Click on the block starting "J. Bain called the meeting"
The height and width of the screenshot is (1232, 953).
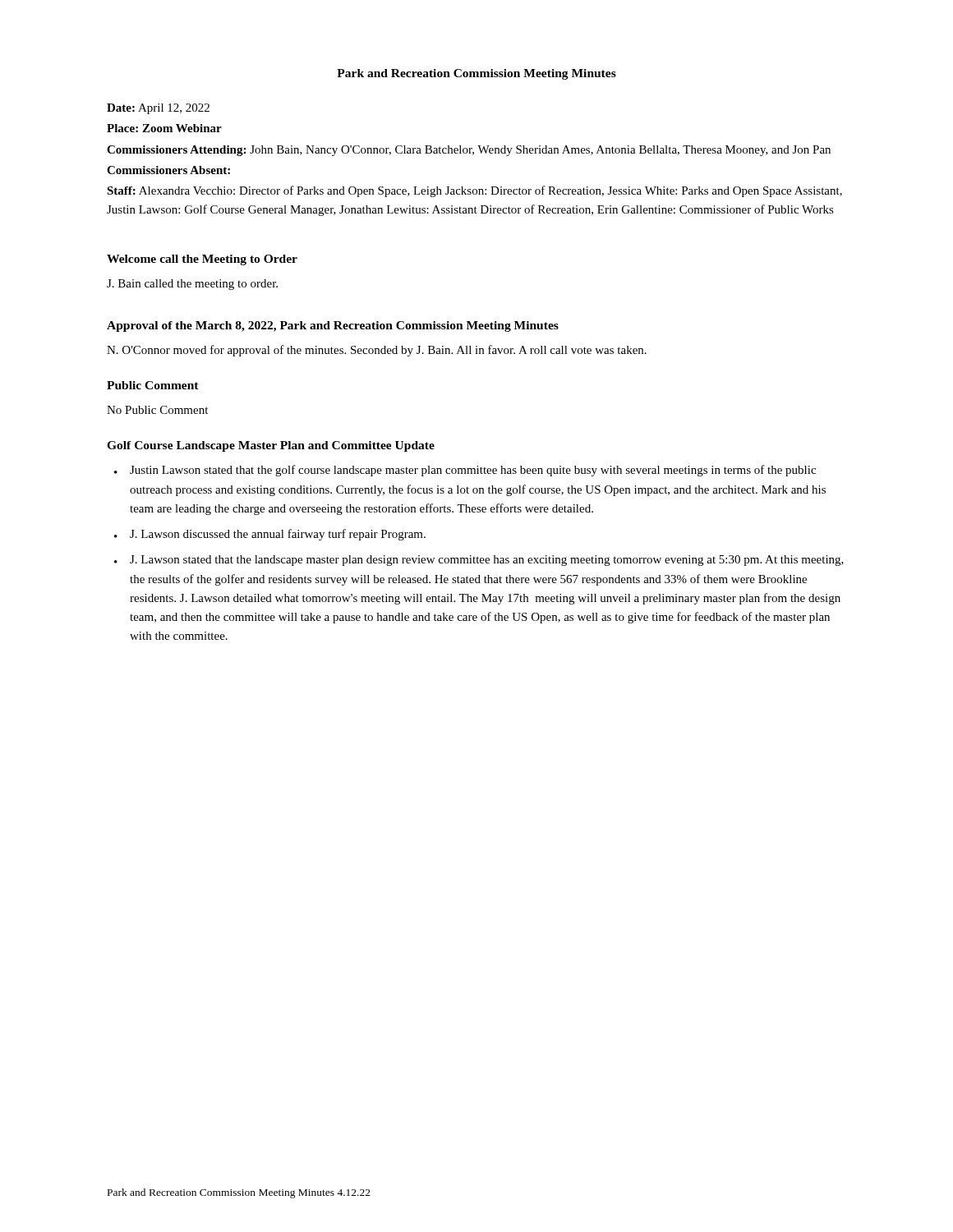pos(193,283)
